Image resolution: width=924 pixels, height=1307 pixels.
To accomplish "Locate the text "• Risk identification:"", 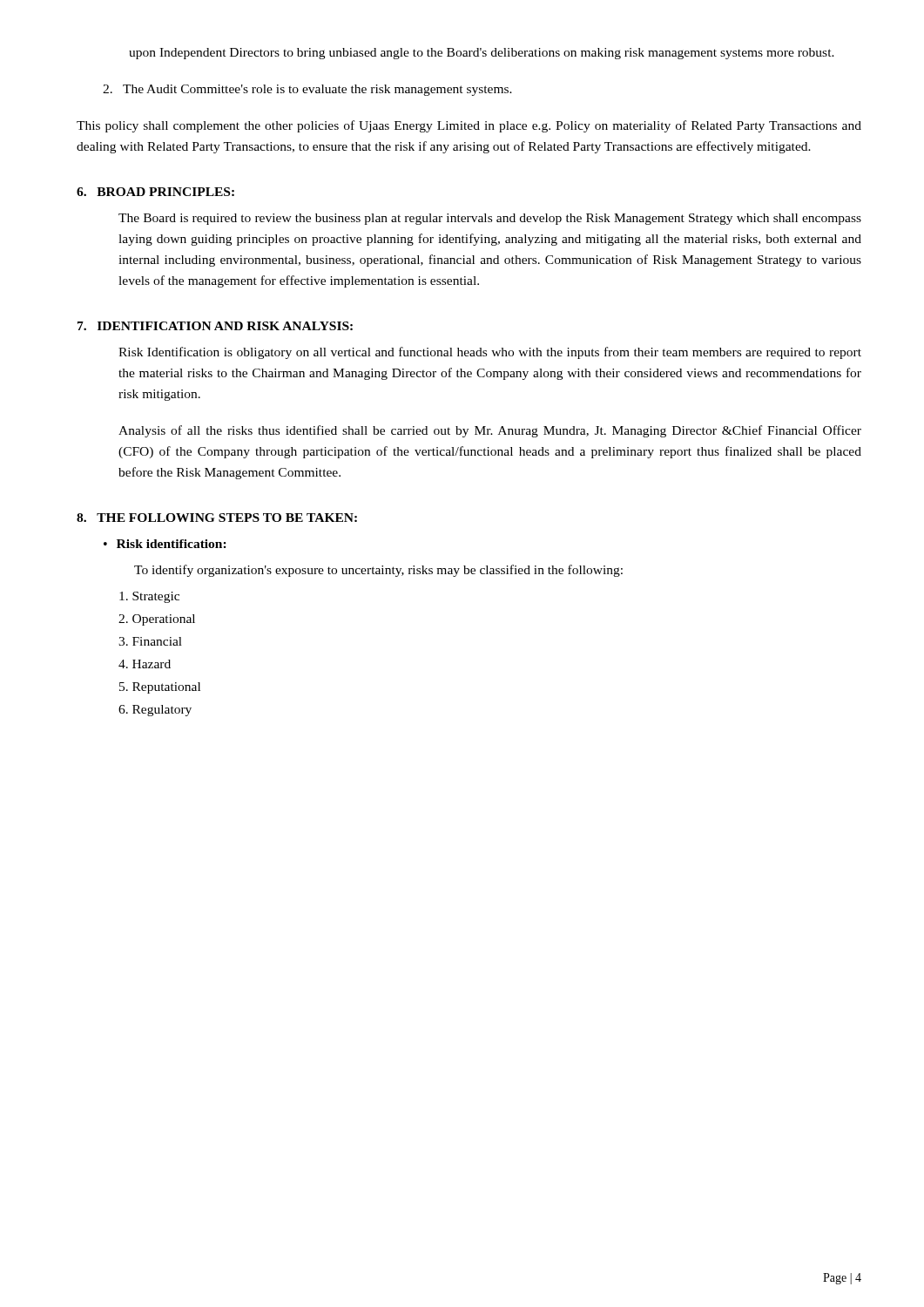I will pos(165,545).
